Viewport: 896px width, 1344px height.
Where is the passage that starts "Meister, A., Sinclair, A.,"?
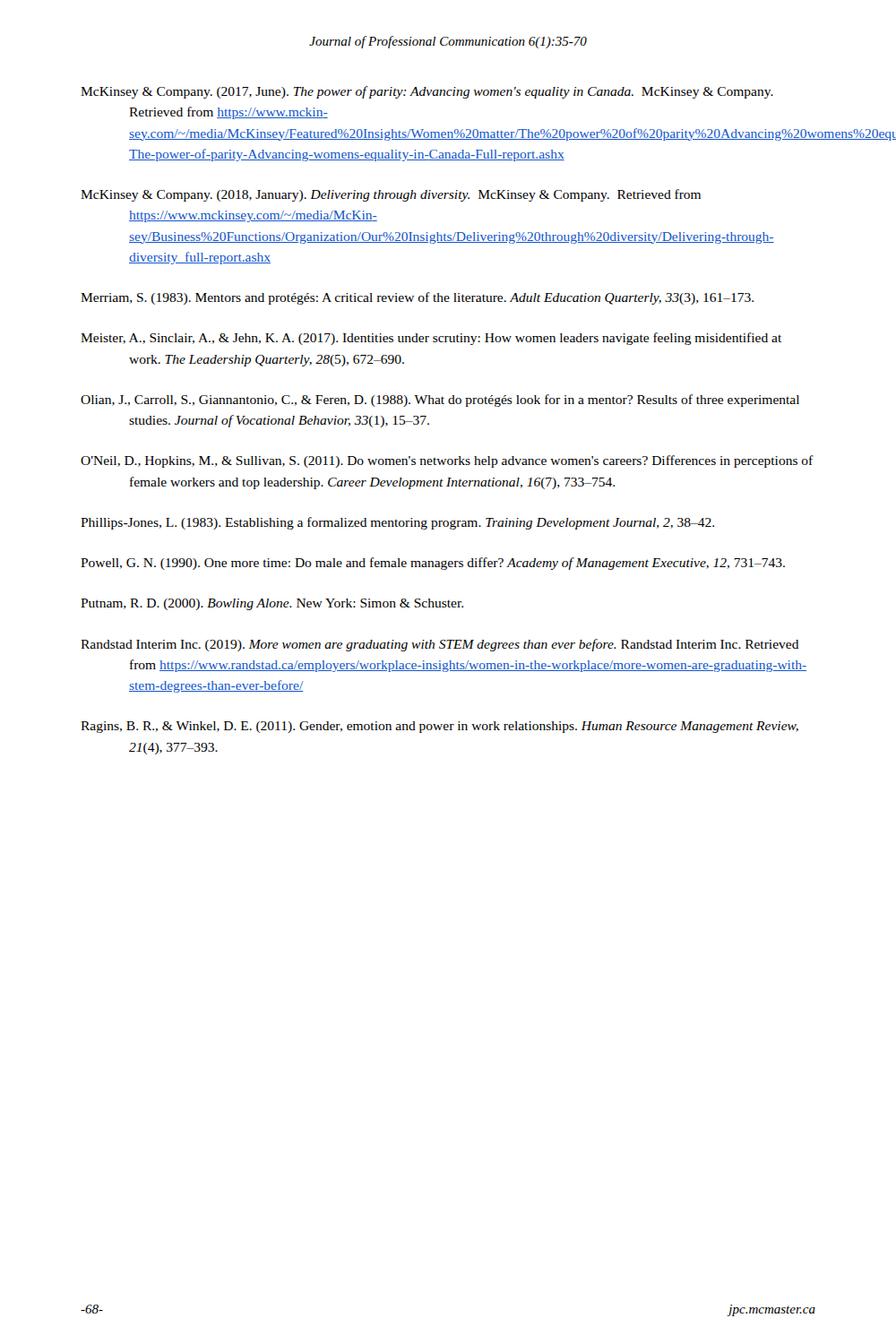(x=431, y=348)
